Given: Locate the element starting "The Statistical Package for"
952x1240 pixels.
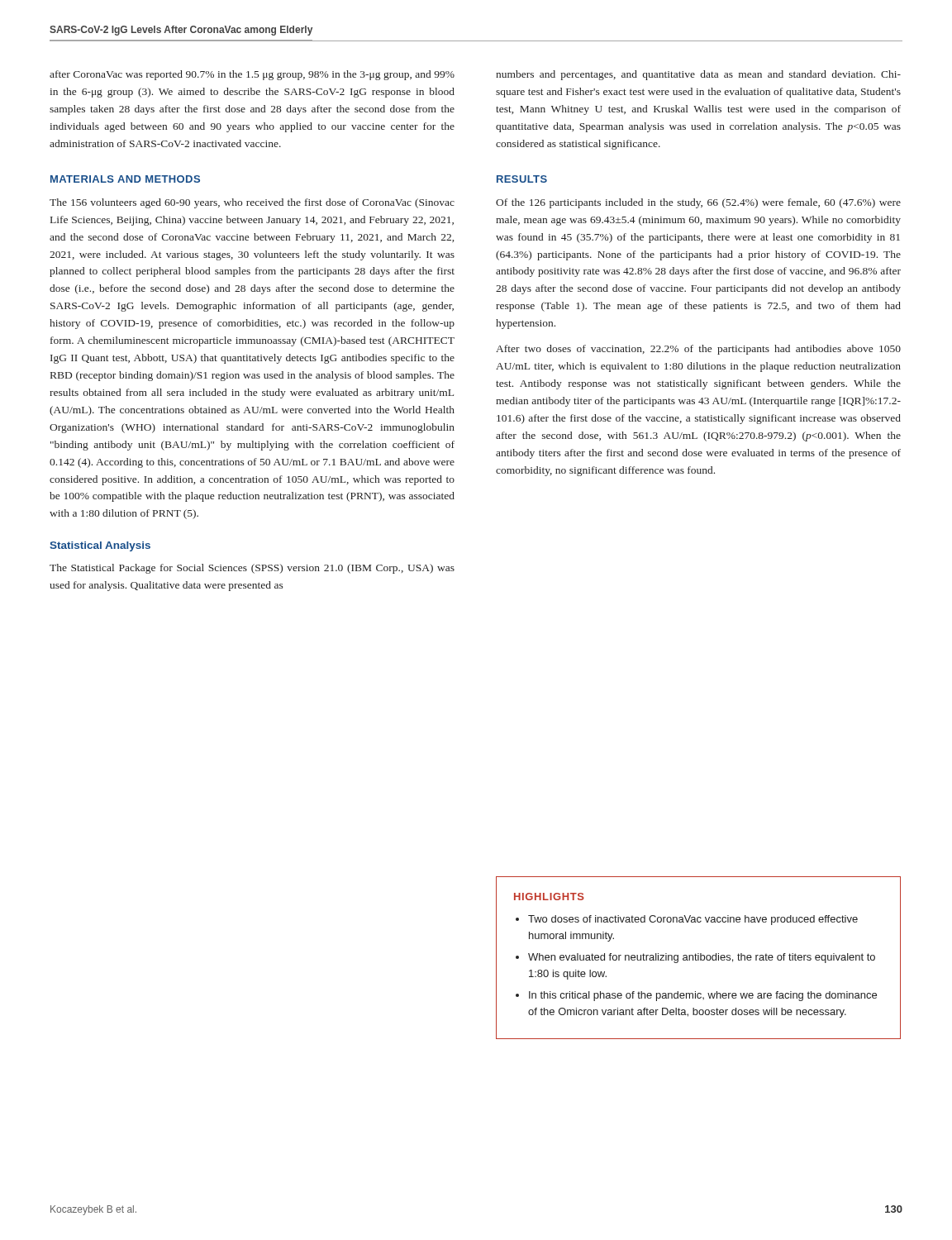Looking at the screenshot, I should [x=252, y=577].
